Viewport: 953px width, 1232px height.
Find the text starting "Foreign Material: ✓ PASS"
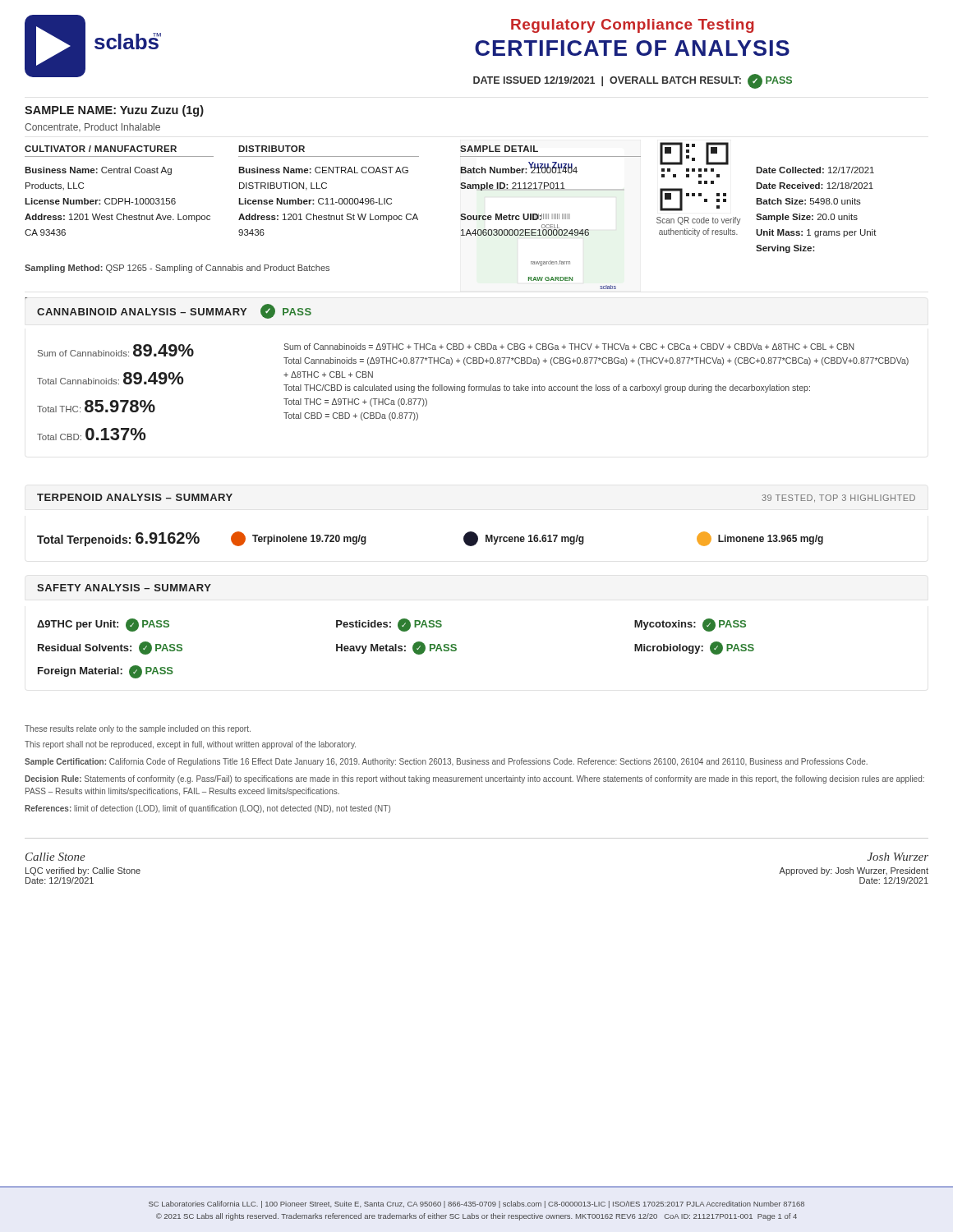105,671
